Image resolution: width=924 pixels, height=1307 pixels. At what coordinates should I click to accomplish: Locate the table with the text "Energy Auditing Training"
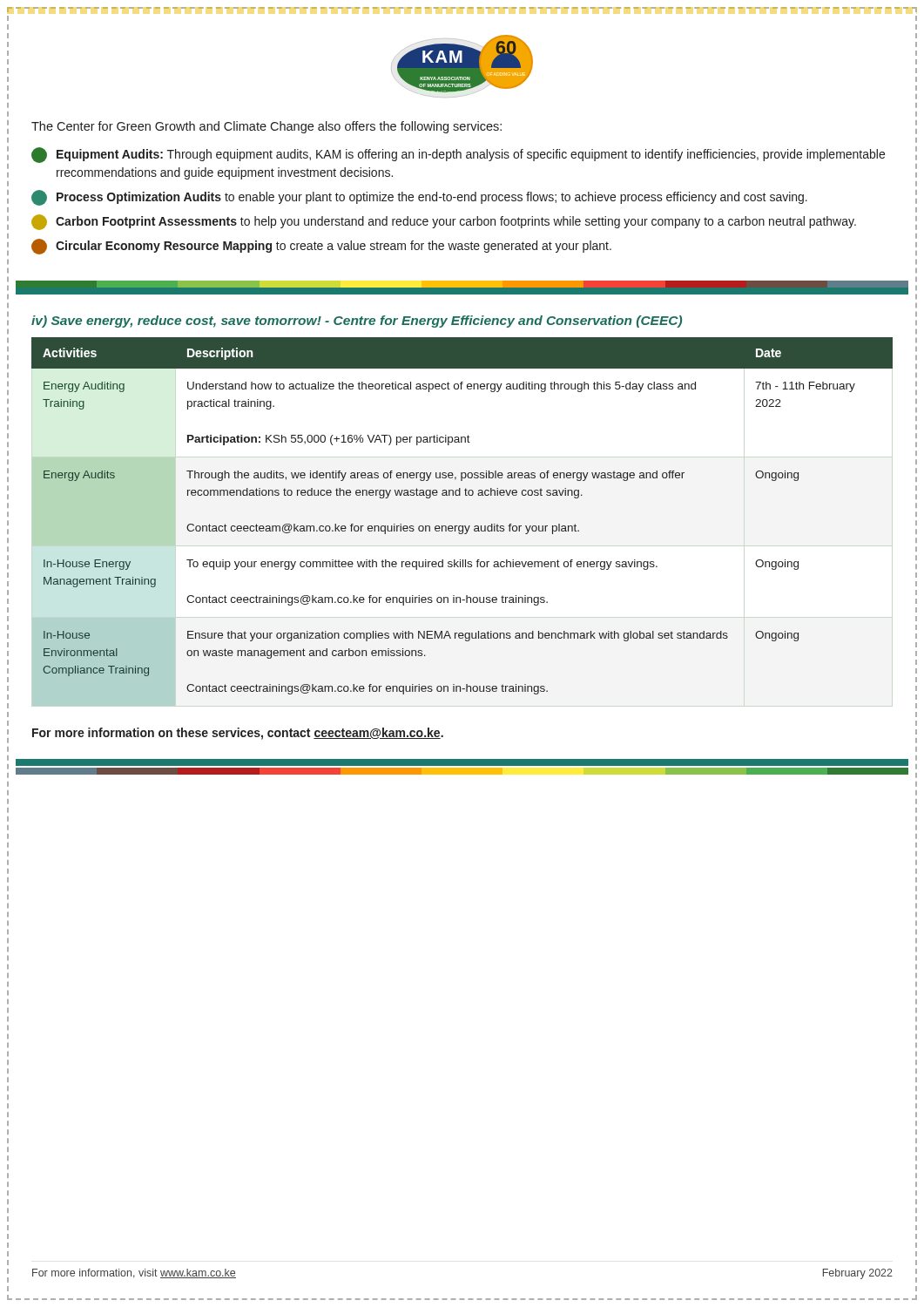click(x=462, y=526)
